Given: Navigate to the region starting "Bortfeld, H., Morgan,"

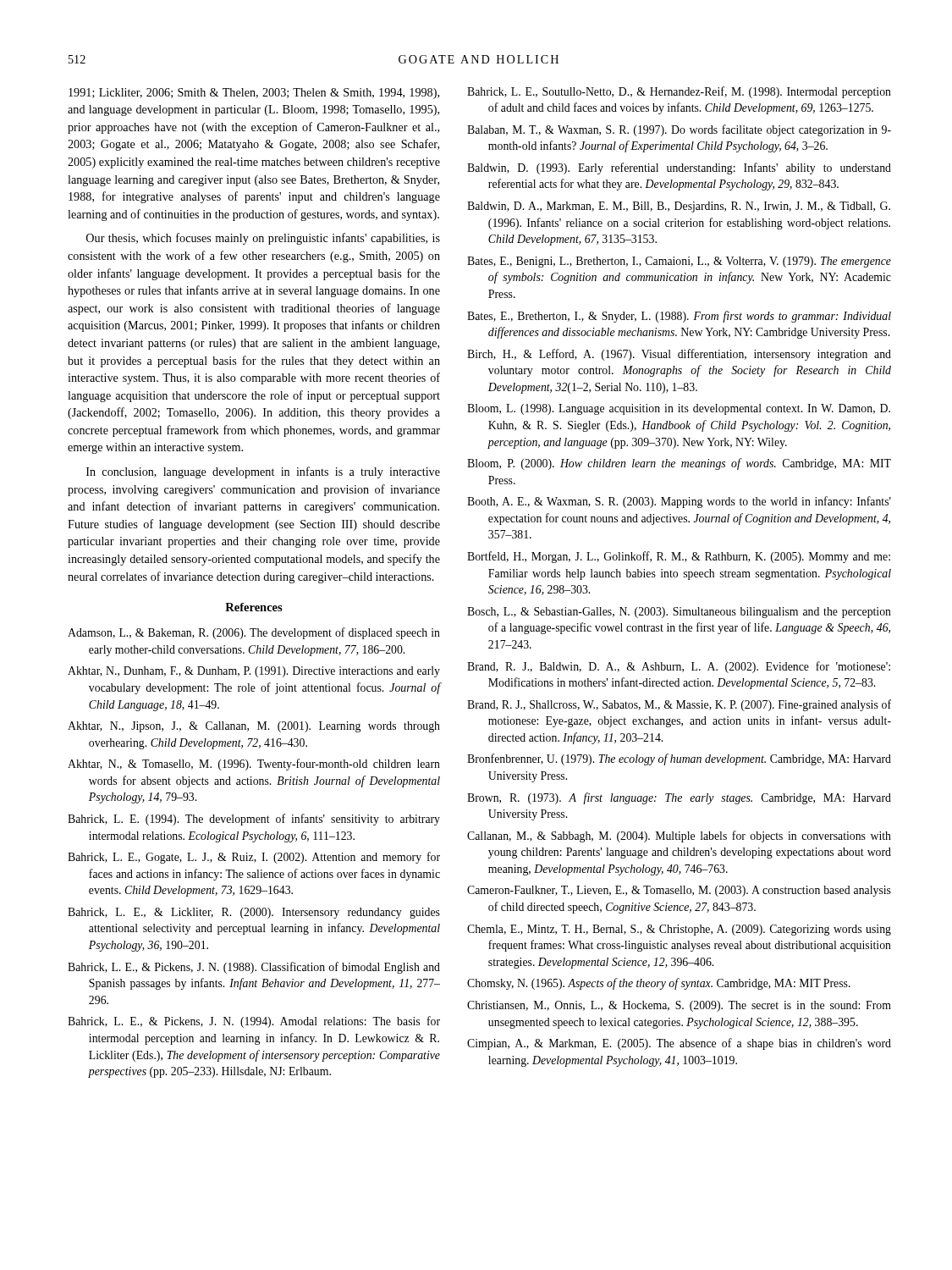Looking at the screenshot, I should tap(679, 573).
